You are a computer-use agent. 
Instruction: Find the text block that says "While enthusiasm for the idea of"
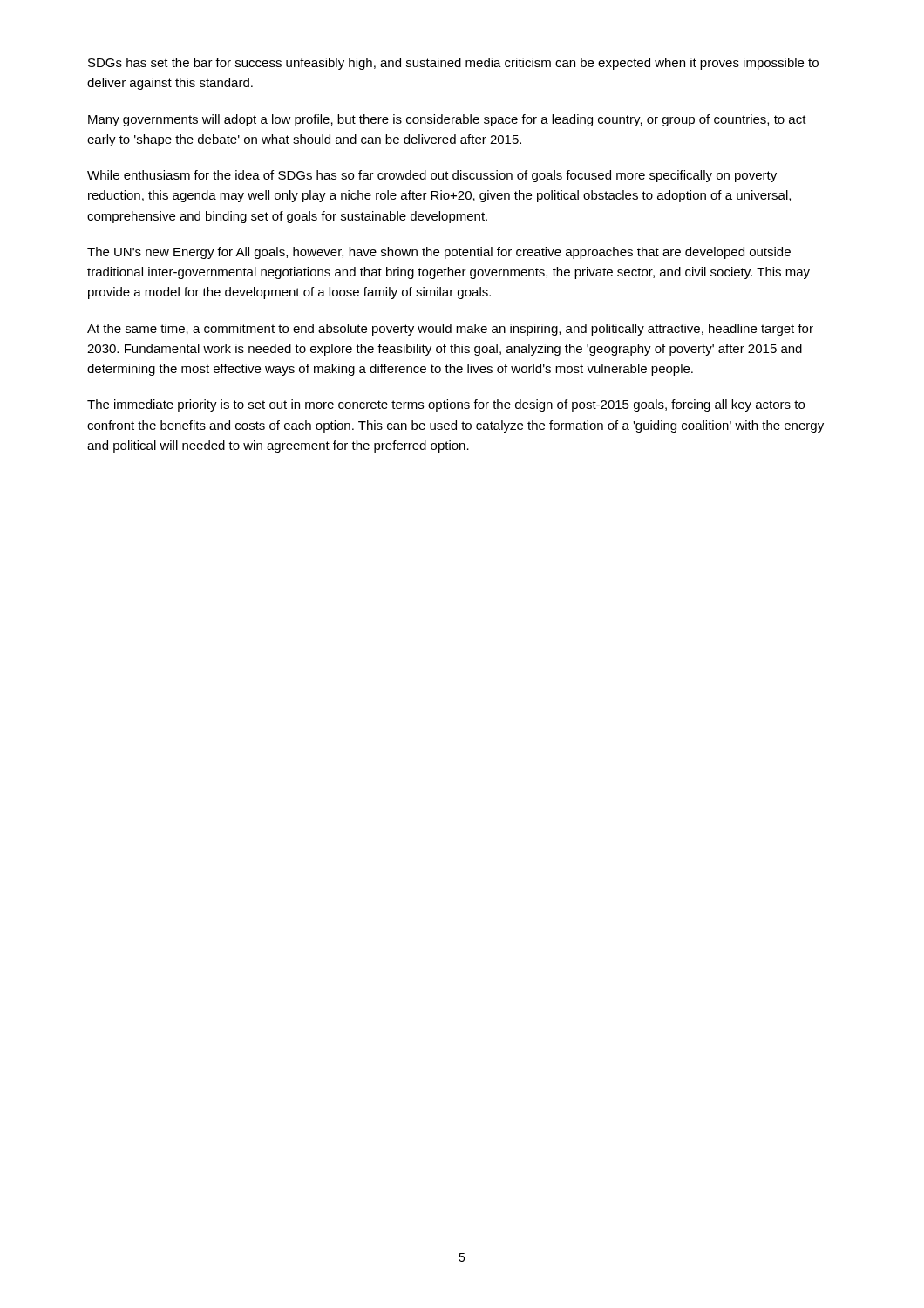coord(440,195)
